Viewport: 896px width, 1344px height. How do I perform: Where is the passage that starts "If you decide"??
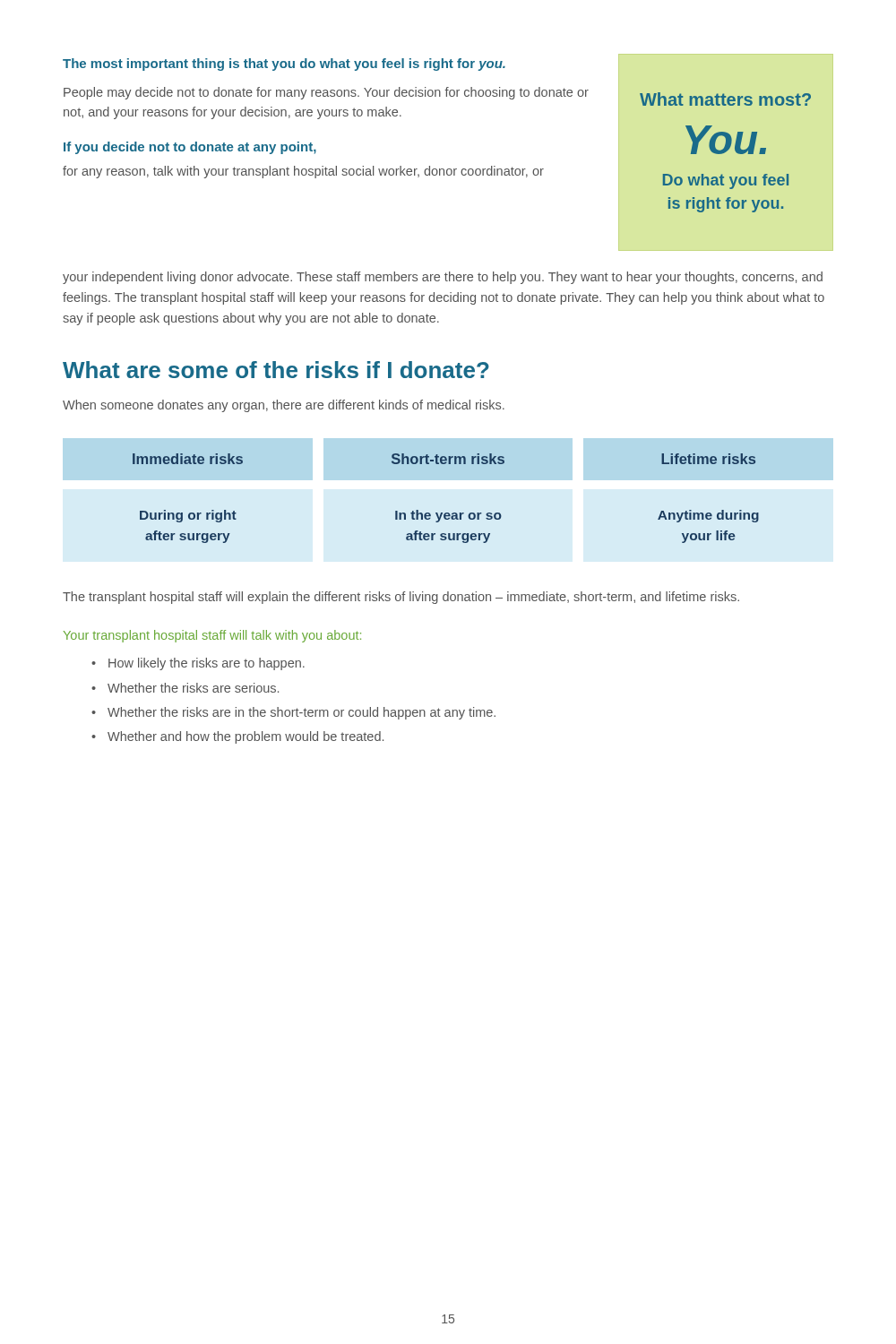[x=190, y=146]
